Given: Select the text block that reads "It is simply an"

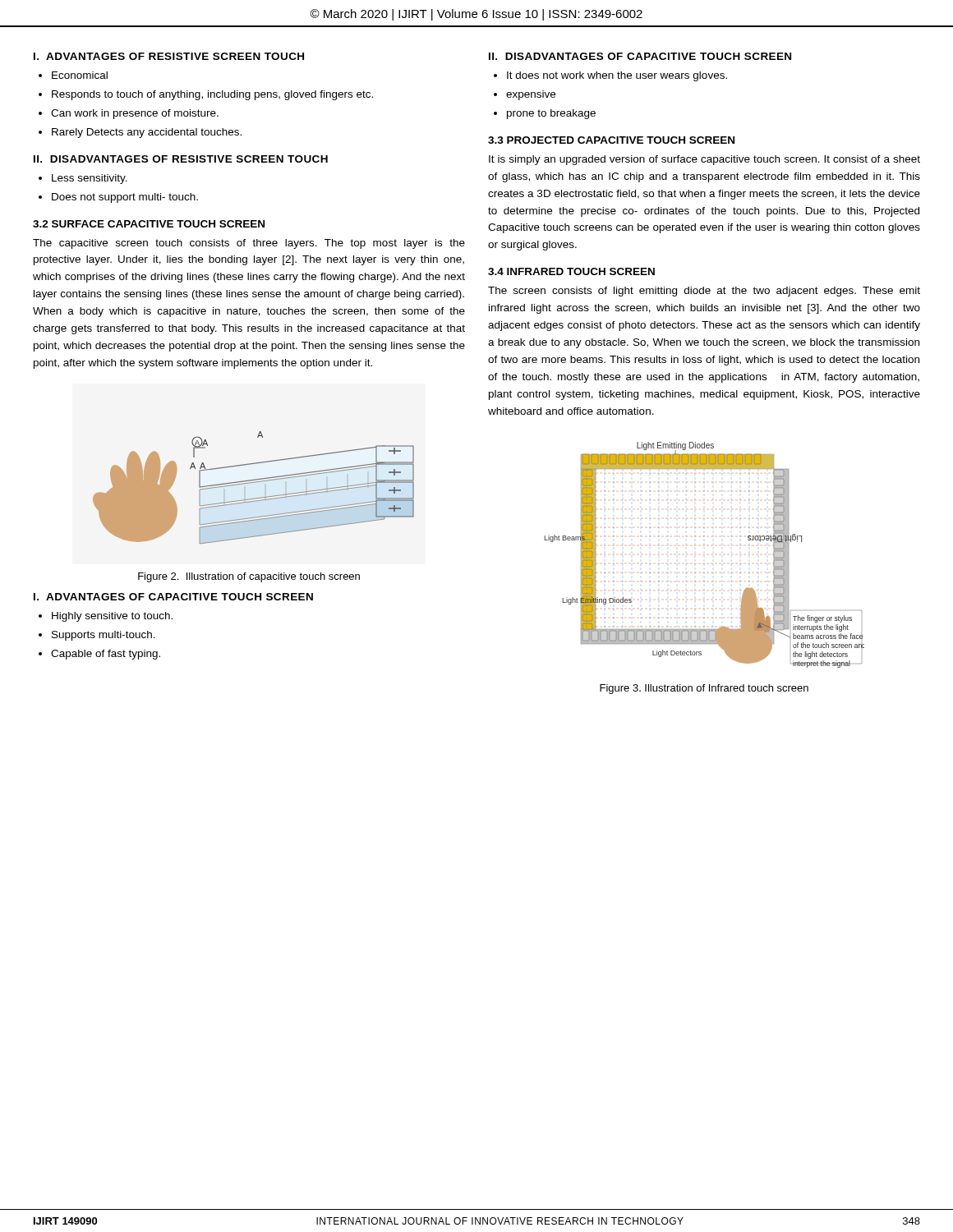Looking at the screenshot, I should [x=704, y=202].
